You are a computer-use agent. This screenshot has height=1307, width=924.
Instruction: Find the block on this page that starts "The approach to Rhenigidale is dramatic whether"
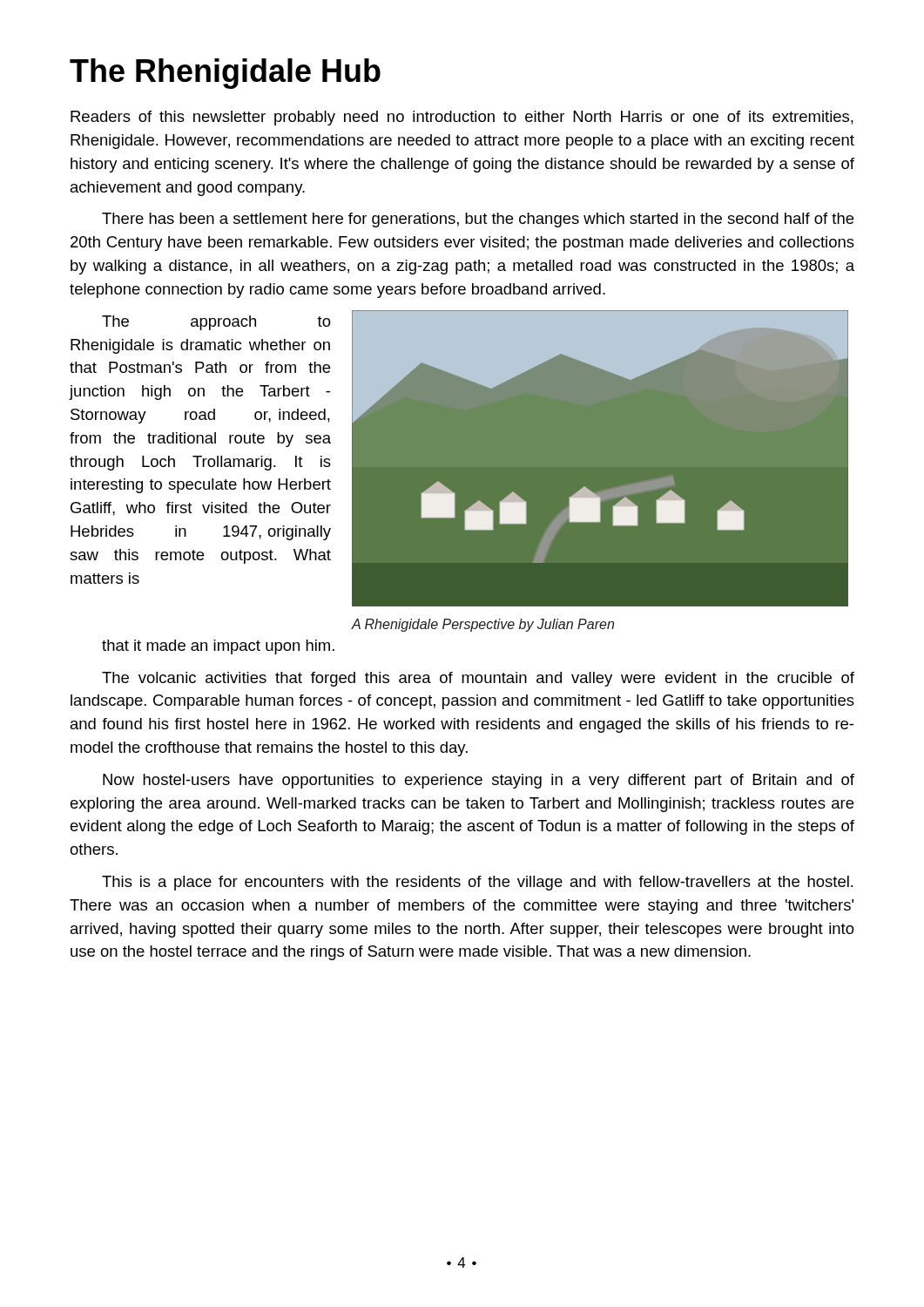(x=200, y=450)
